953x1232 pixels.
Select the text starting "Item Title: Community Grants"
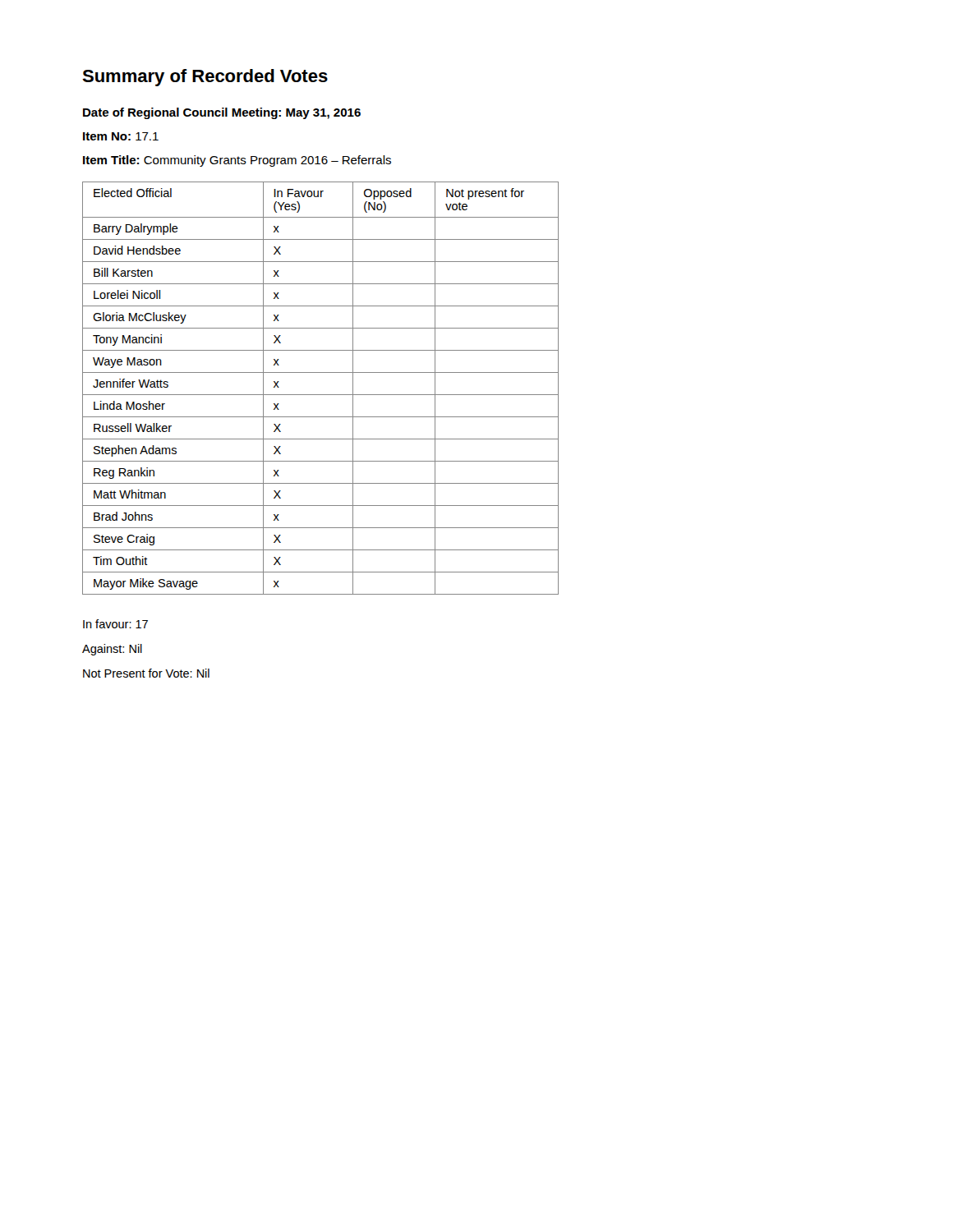click(x=237, y=160)
